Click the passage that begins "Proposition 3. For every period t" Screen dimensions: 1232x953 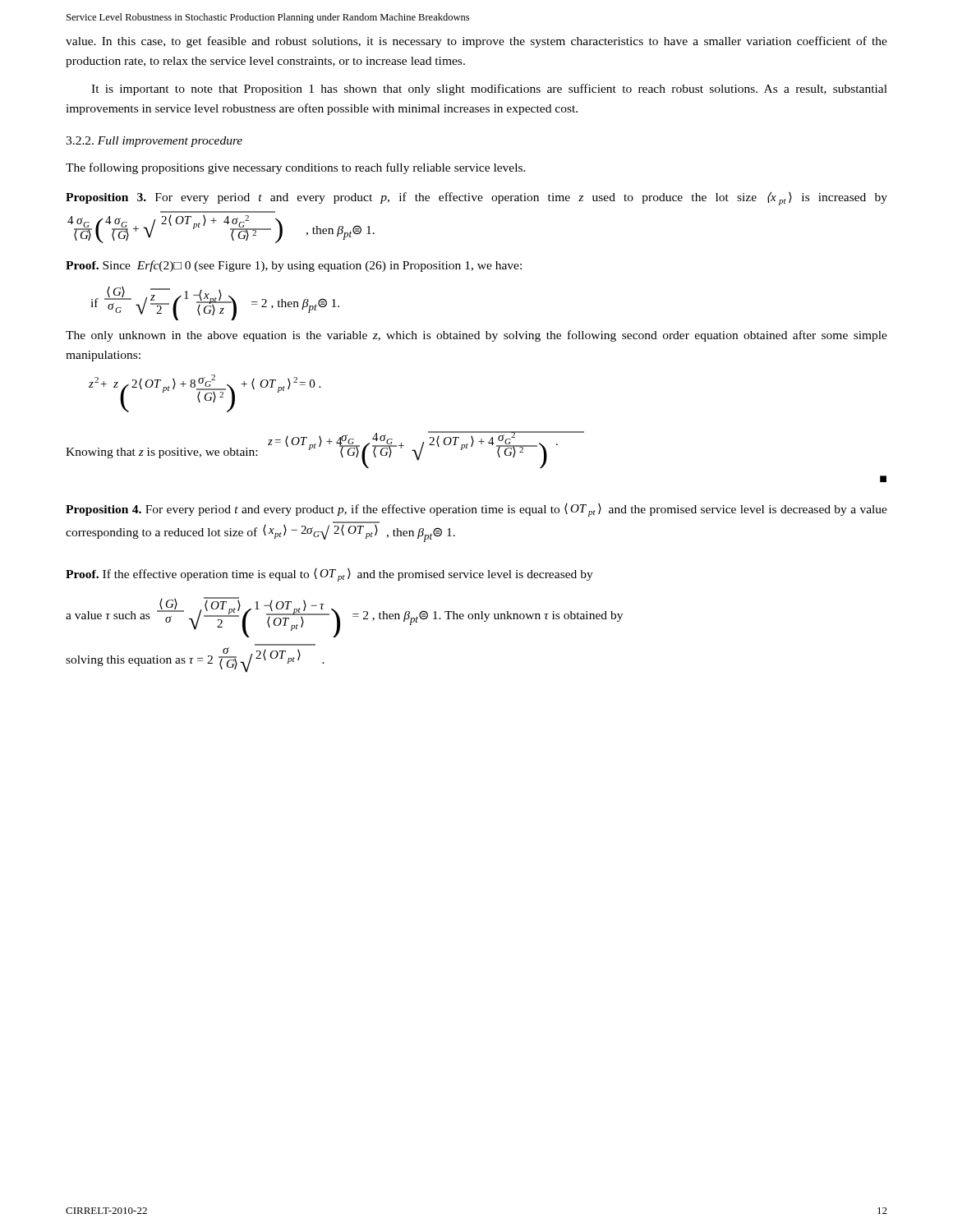[x=476, y=198]
